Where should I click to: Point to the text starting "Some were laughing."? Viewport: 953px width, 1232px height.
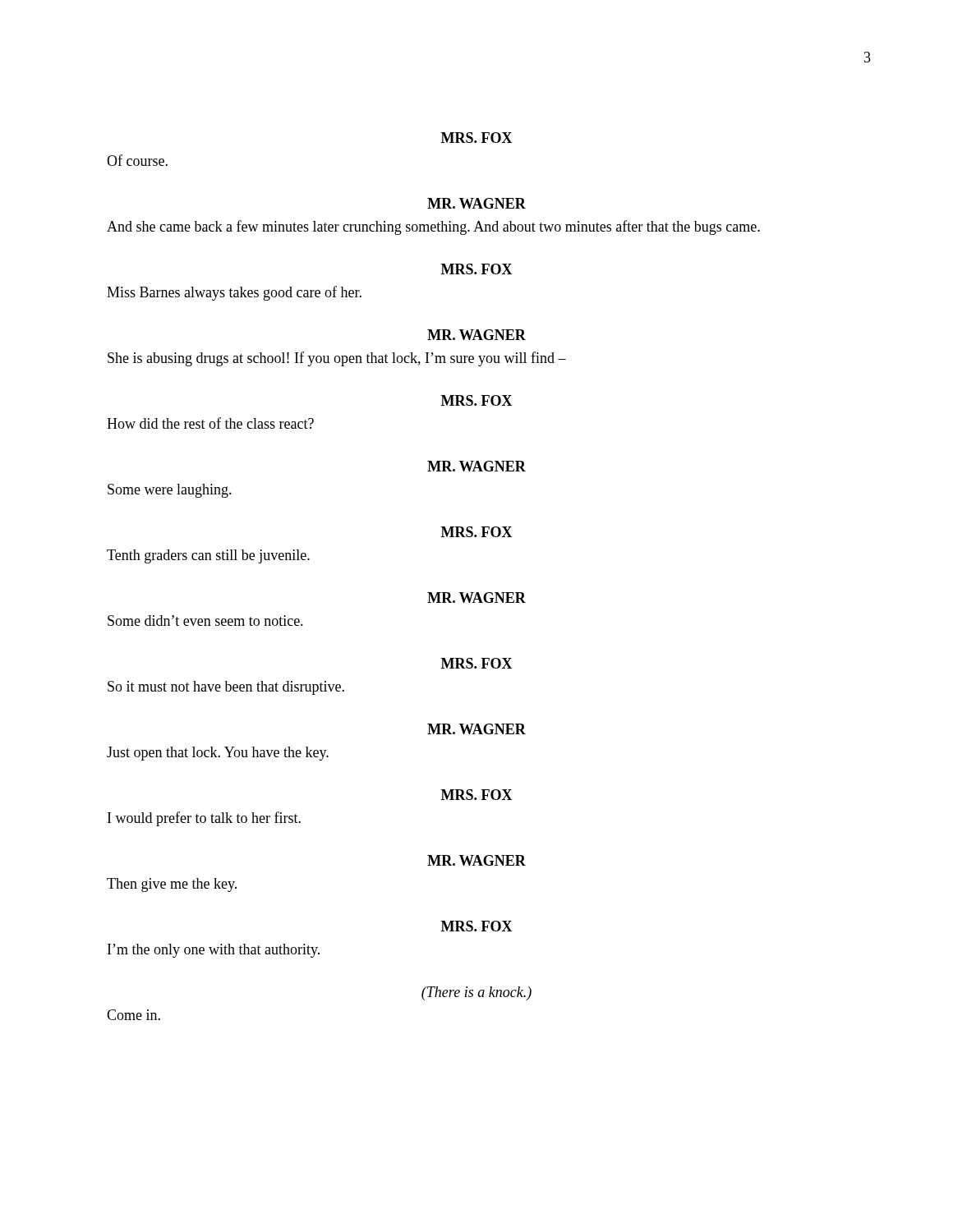(x=169, y=490)
